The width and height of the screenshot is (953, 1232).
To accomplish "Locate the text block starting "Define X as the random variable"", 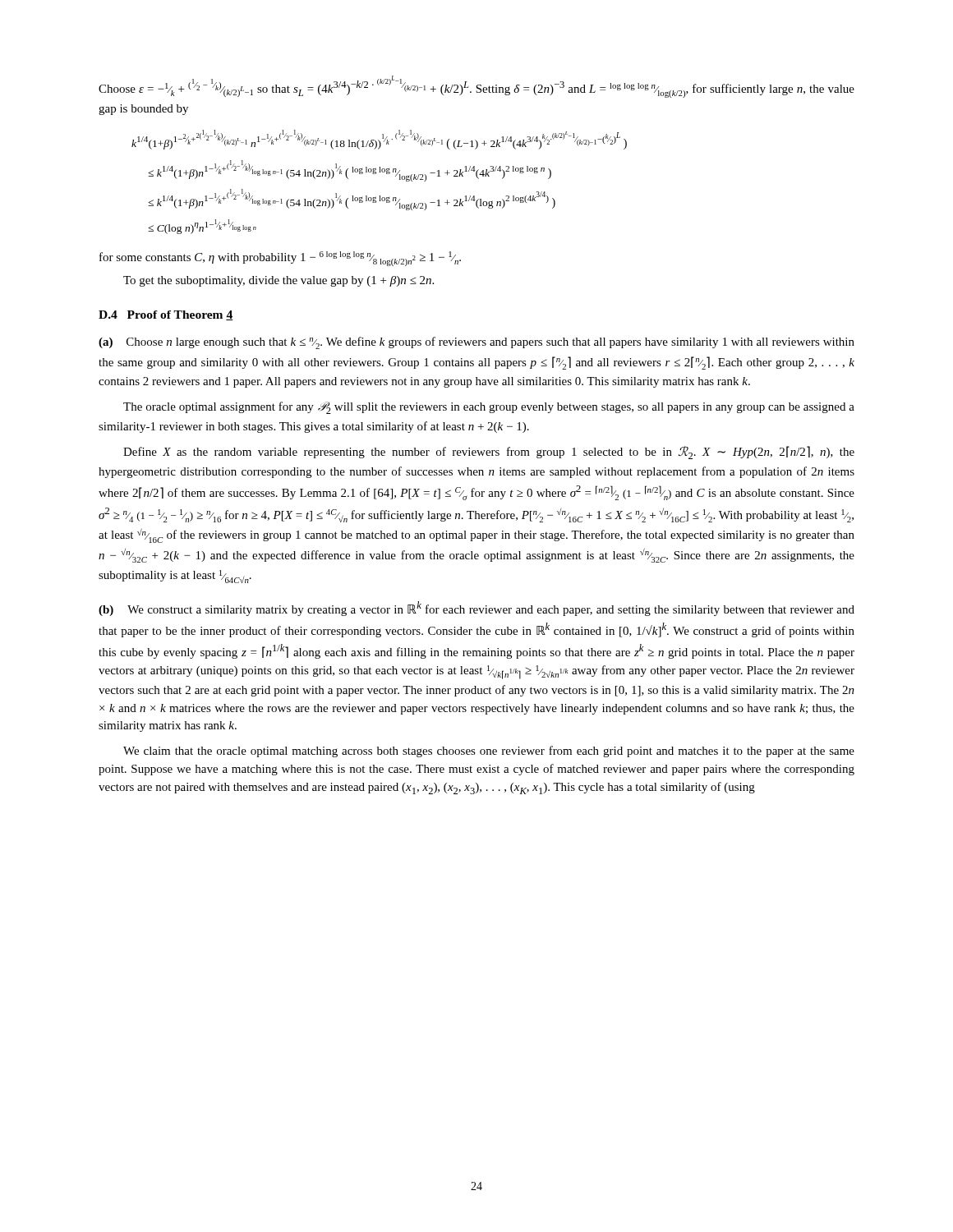I will click(476, 515).
